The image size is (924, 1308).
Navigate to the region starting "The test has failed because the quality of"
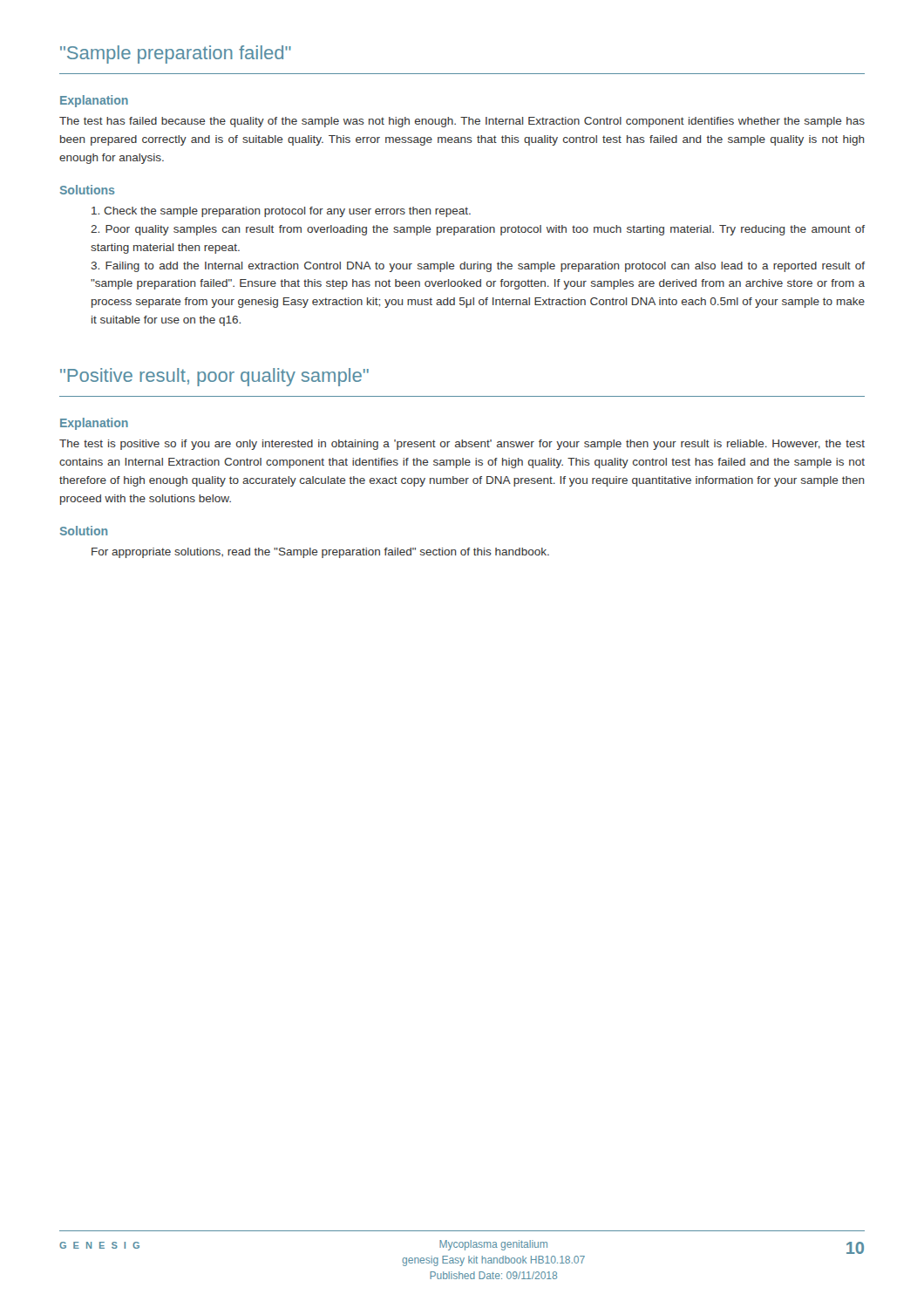coord(462,139)
